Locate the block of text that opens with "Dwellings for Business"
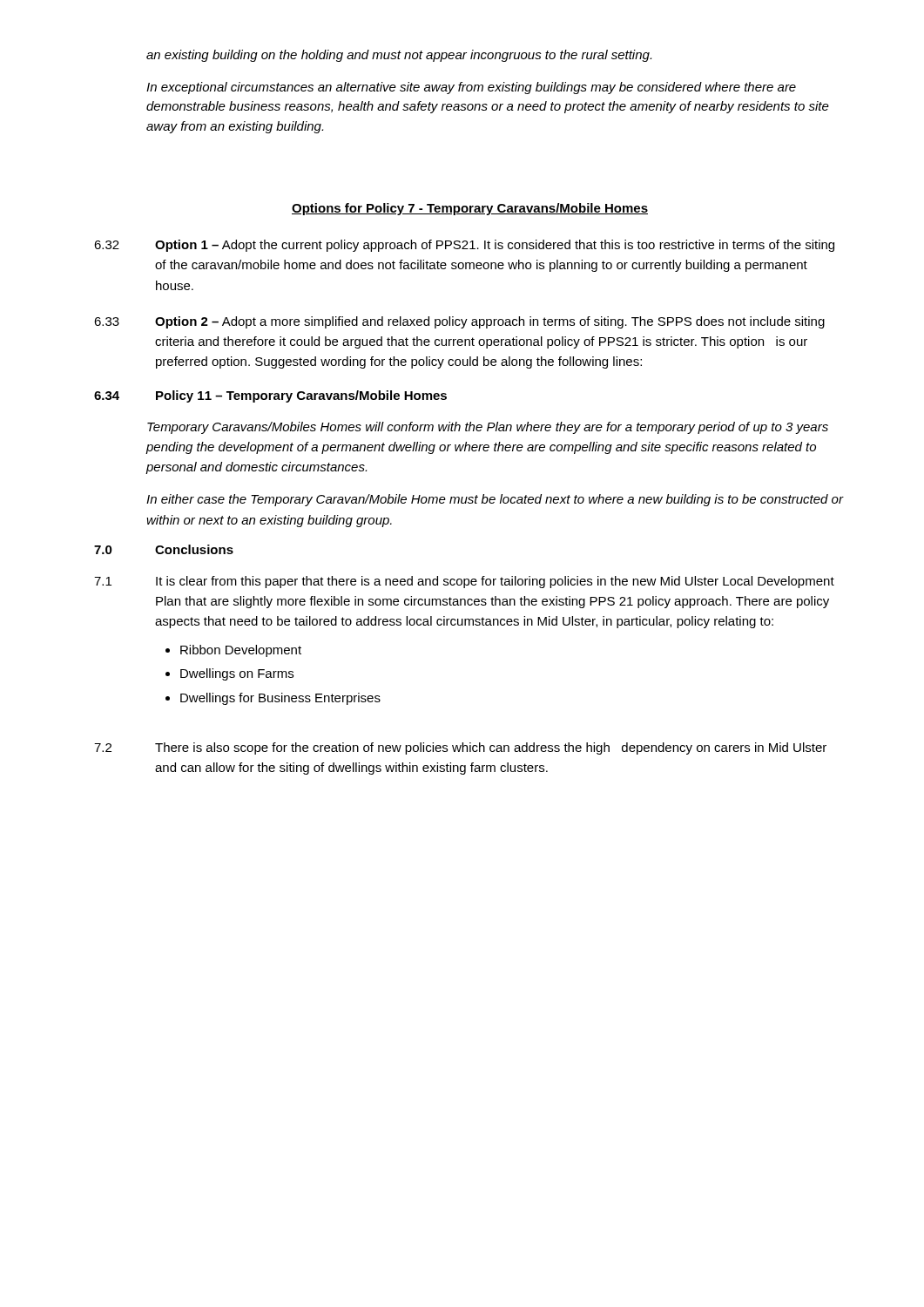Viewport: 924px width, 1307px height. click(x=280, y=697)
